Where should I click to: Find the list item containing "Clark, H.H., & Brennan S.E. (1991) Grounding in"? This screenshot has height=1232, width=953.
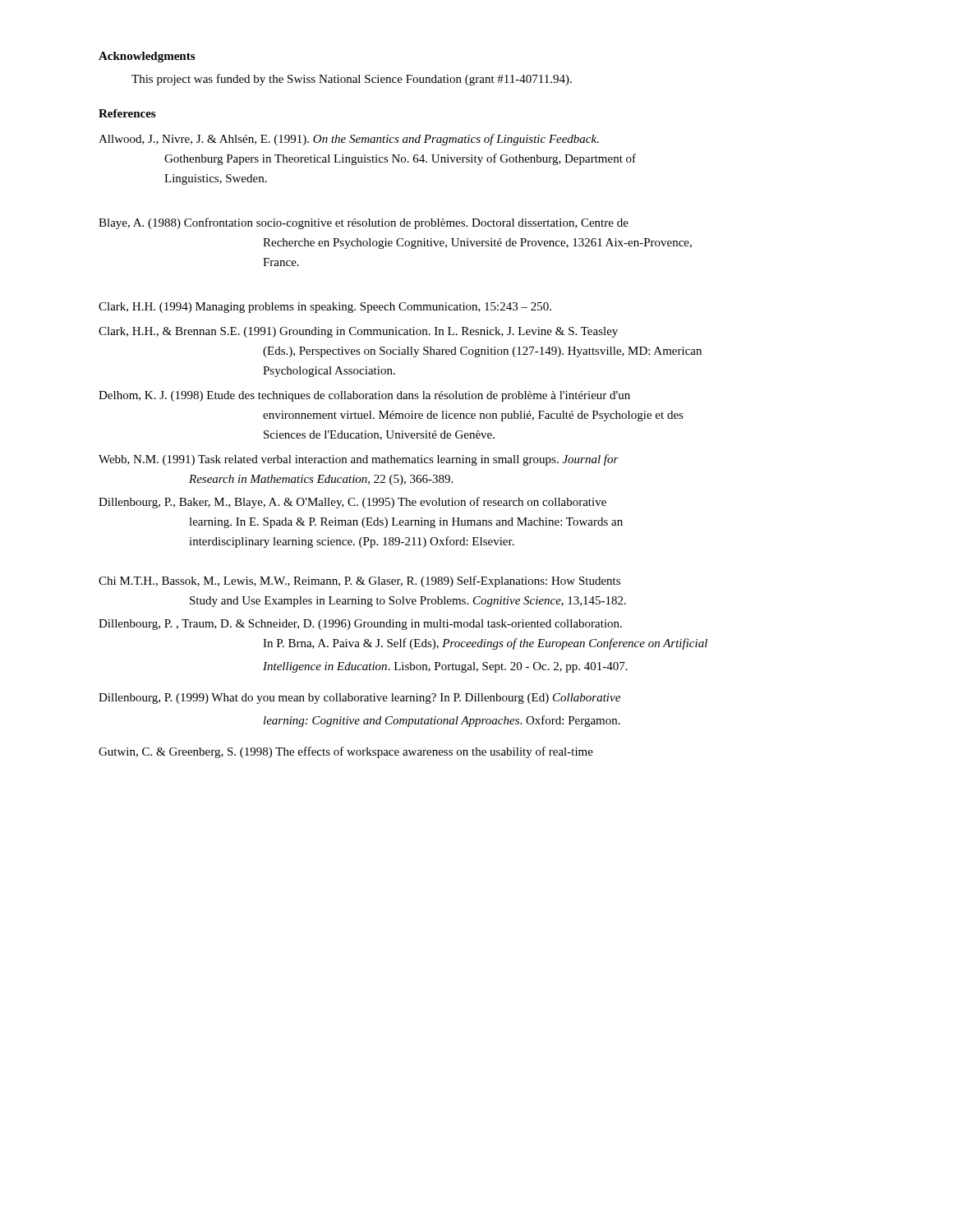(x=485, y=352)
